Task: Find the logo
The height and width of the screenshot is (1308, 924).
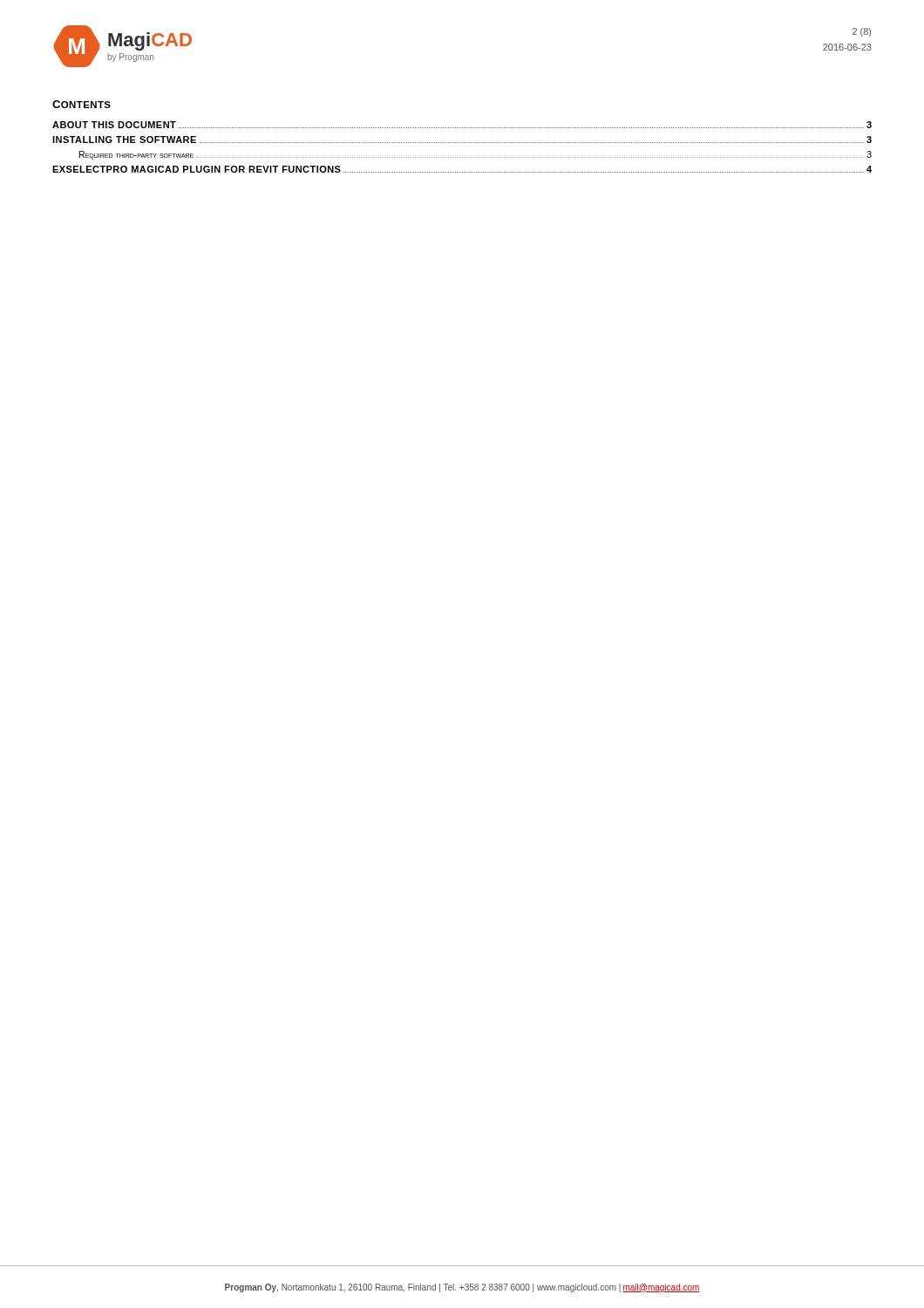Action: coord(127,46)
